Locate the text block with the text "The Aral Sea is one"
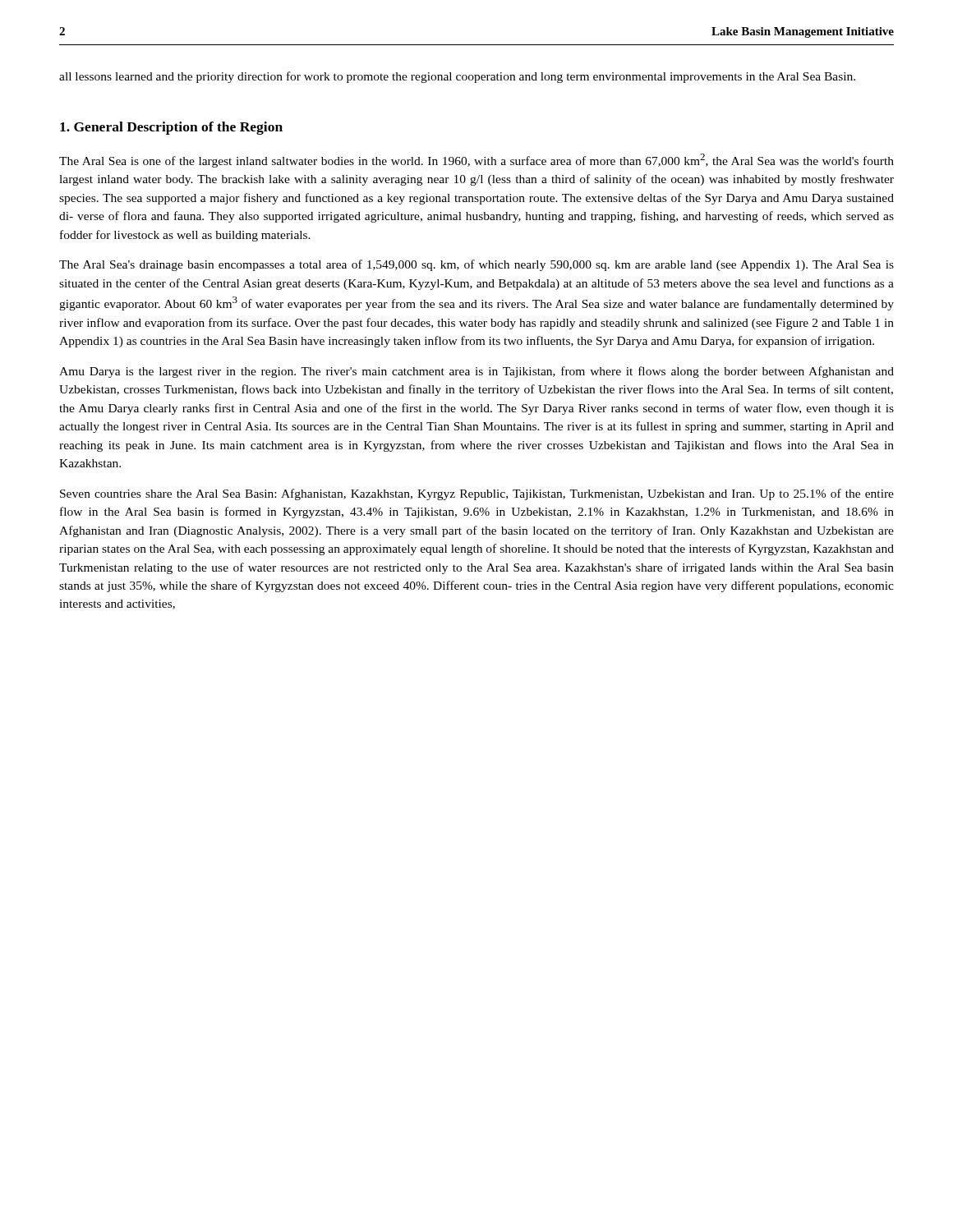Viewport: 953px width, 1232px height. [x=476, y=196]
